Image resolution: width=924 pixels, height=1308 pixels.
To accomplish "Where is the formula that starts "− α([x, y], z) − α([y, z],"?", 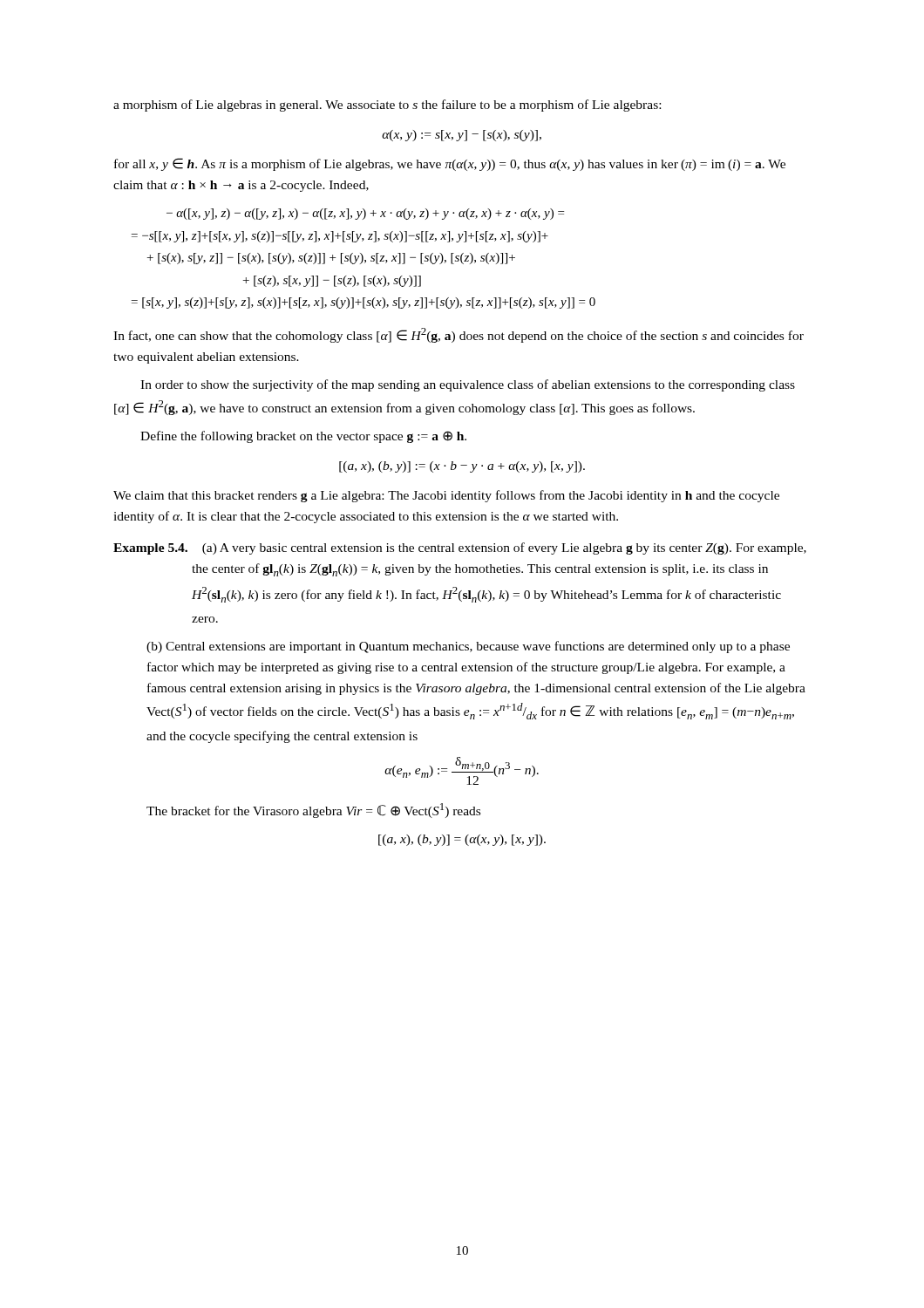I will pyautogui.click(x=363, y=257).
